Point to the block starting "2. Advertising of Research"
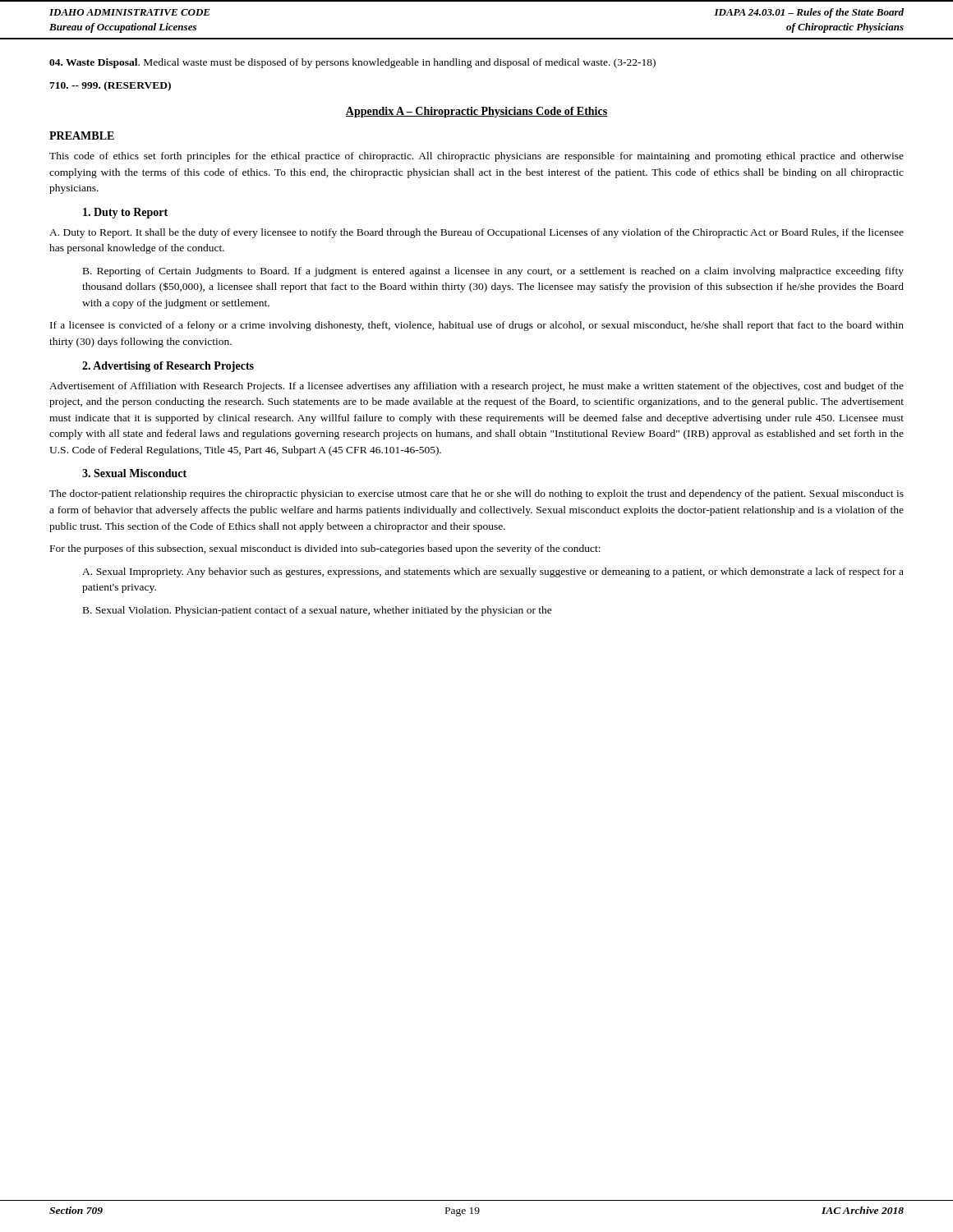The image size is (953, 1232). 168,366
